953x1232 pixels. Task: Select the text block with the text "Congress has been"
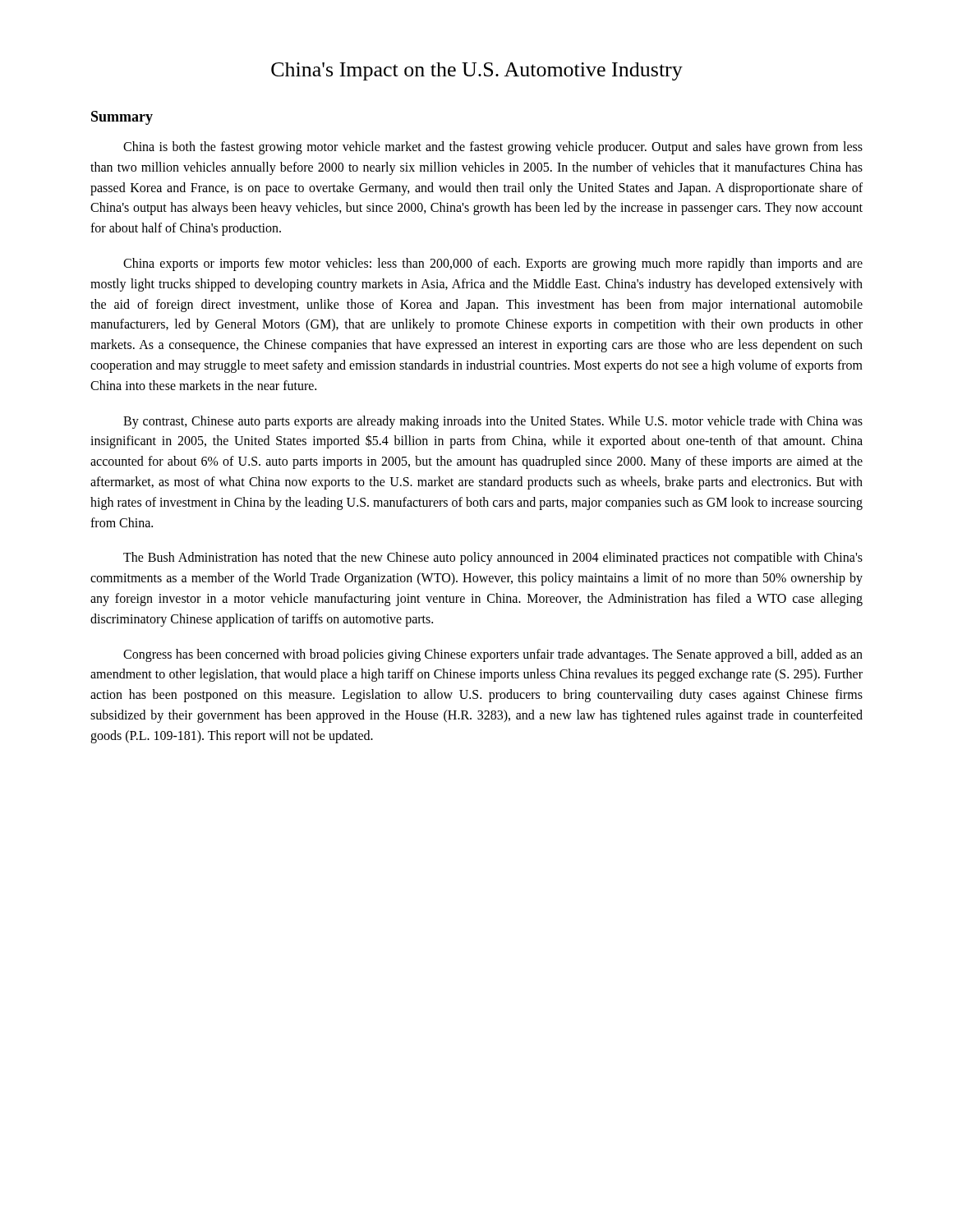click(476, 695)
